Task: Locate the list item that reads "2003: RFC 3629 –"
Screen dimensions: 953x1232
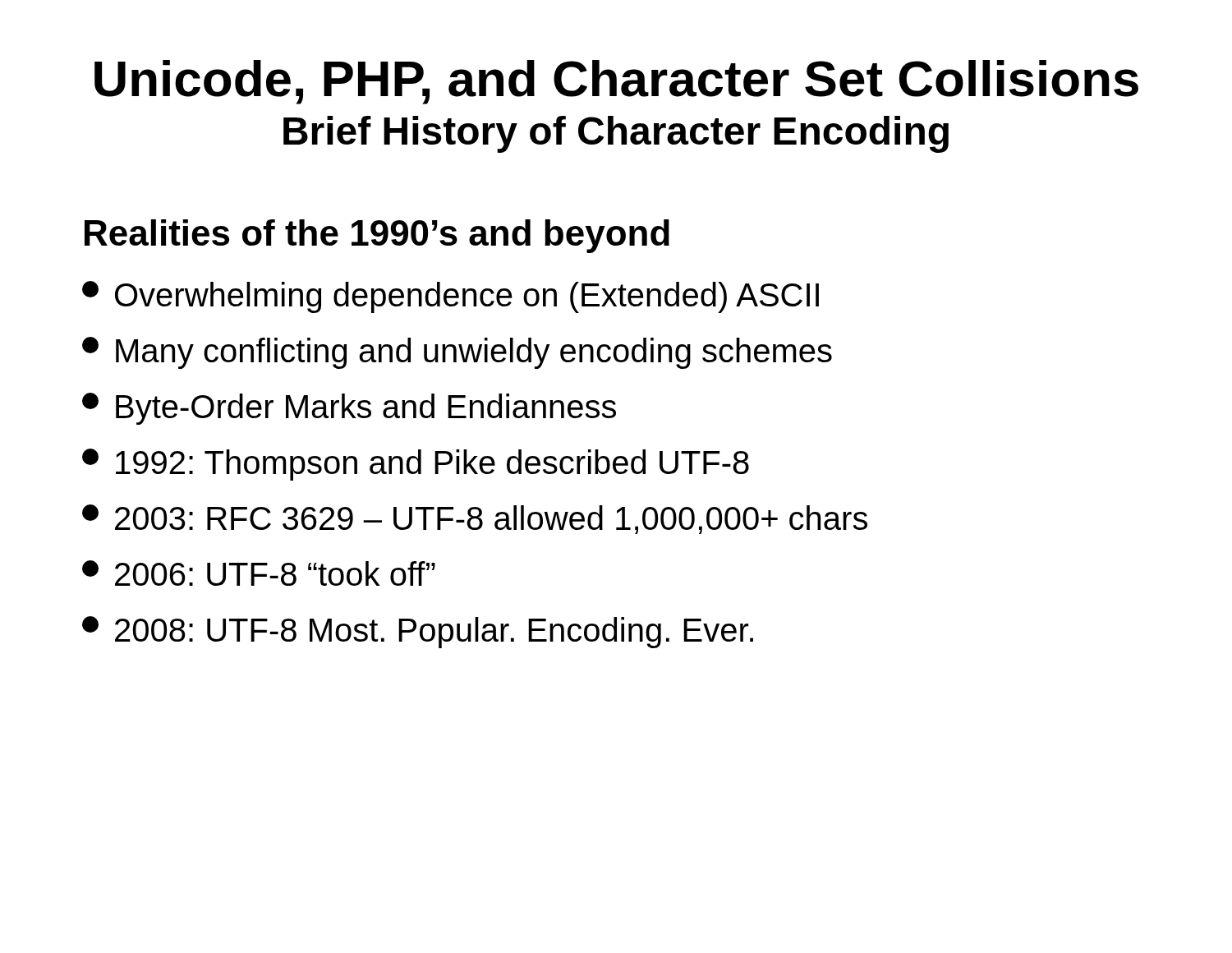Action: 657,518
